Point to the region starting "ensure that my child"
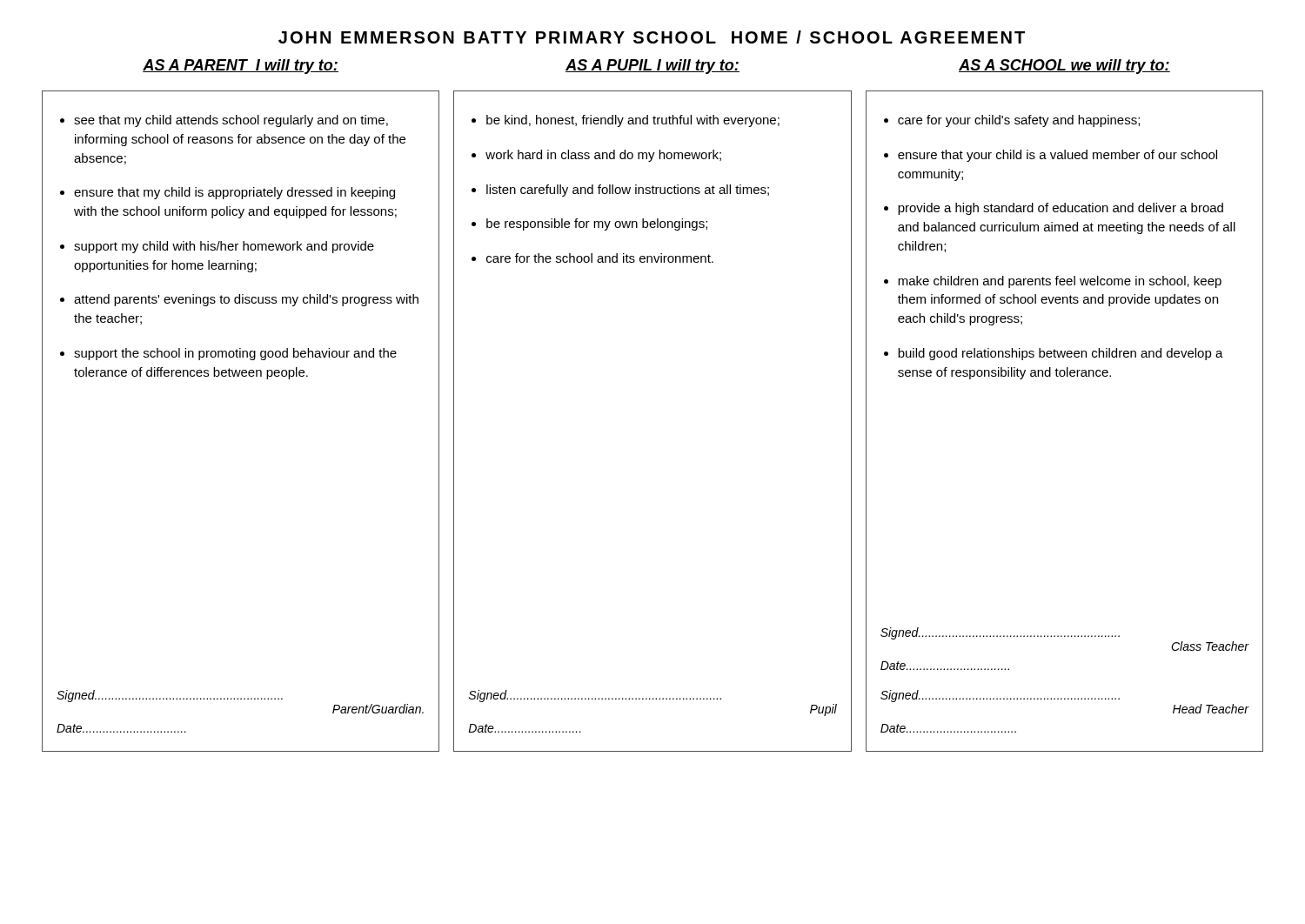Viewport: 1305px width, 924px height. click(x=236, y=202)
